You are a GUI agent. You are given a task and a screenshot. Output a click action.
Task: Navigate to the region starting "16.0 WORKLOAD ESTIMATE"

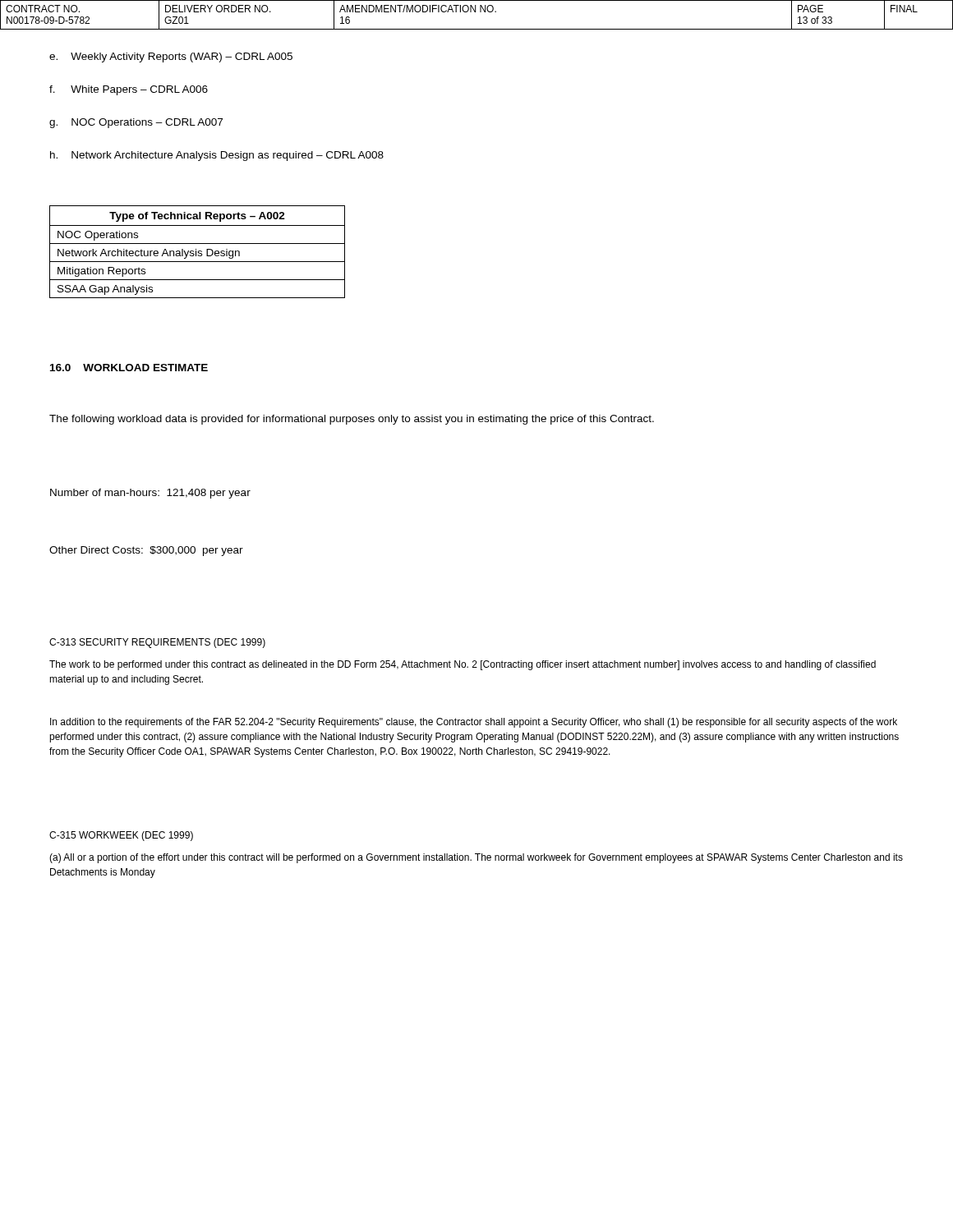tap(129, 368)
